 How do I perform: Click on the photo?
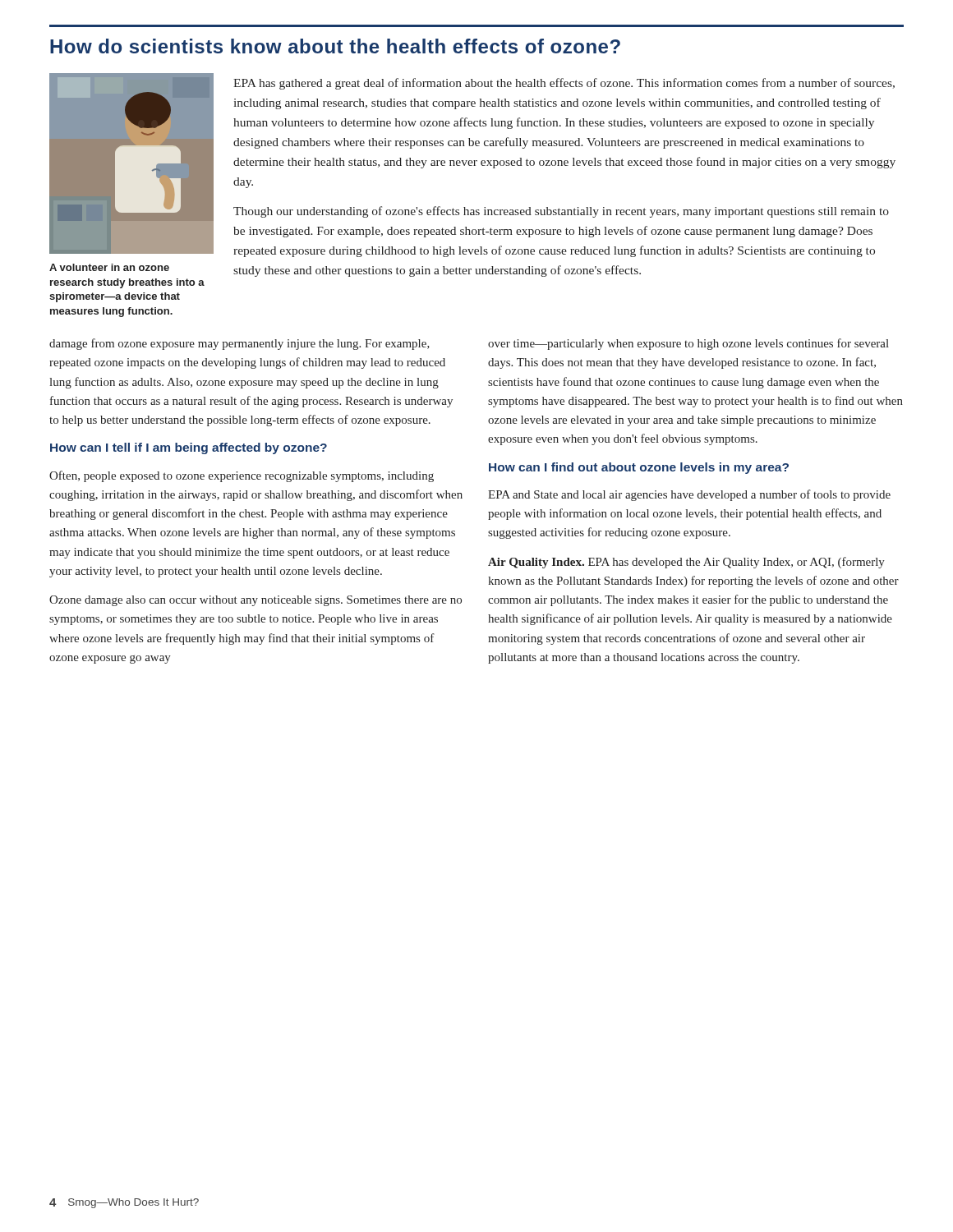[131, 163]
